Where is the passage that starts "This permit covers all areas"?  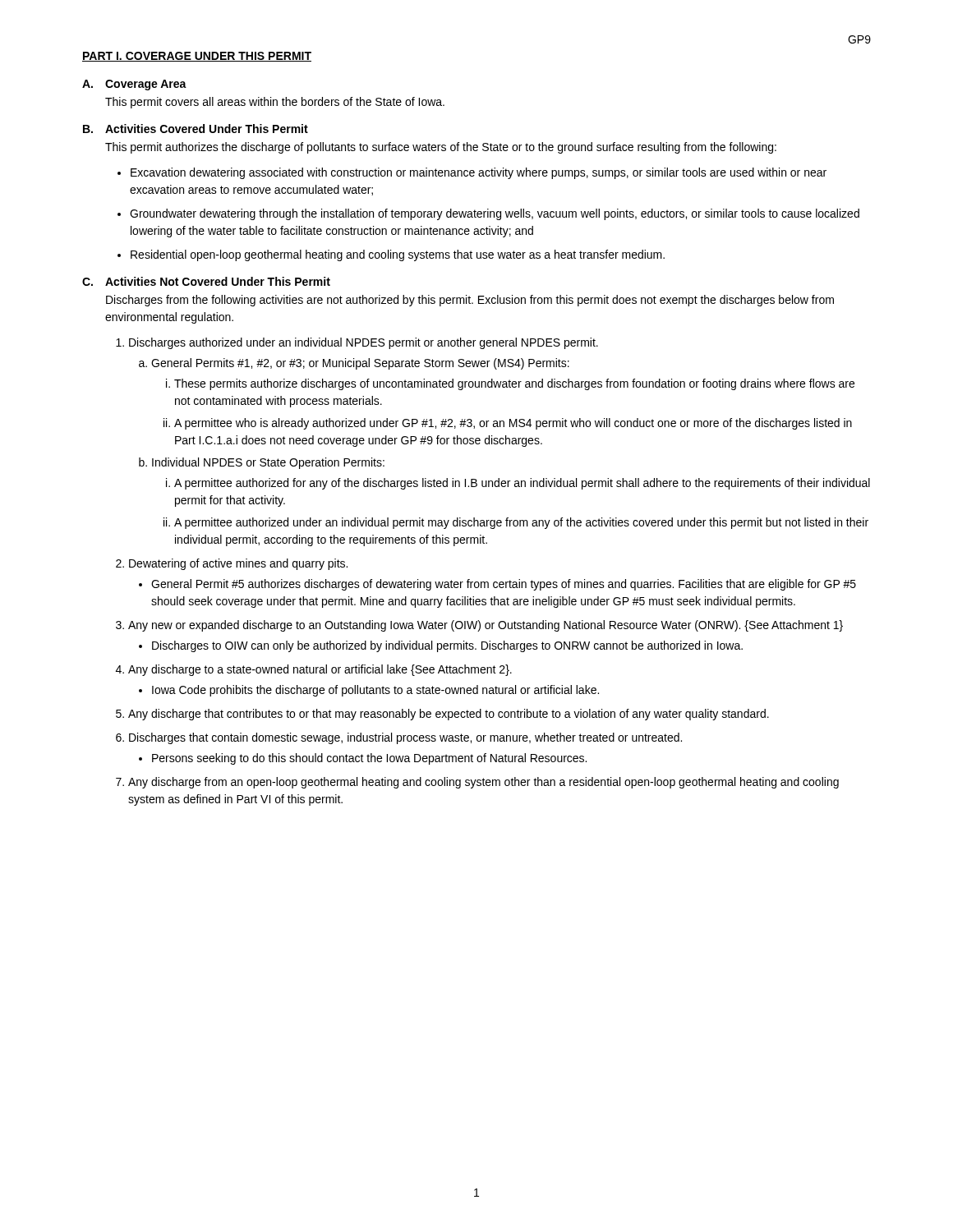click(275, 102)
